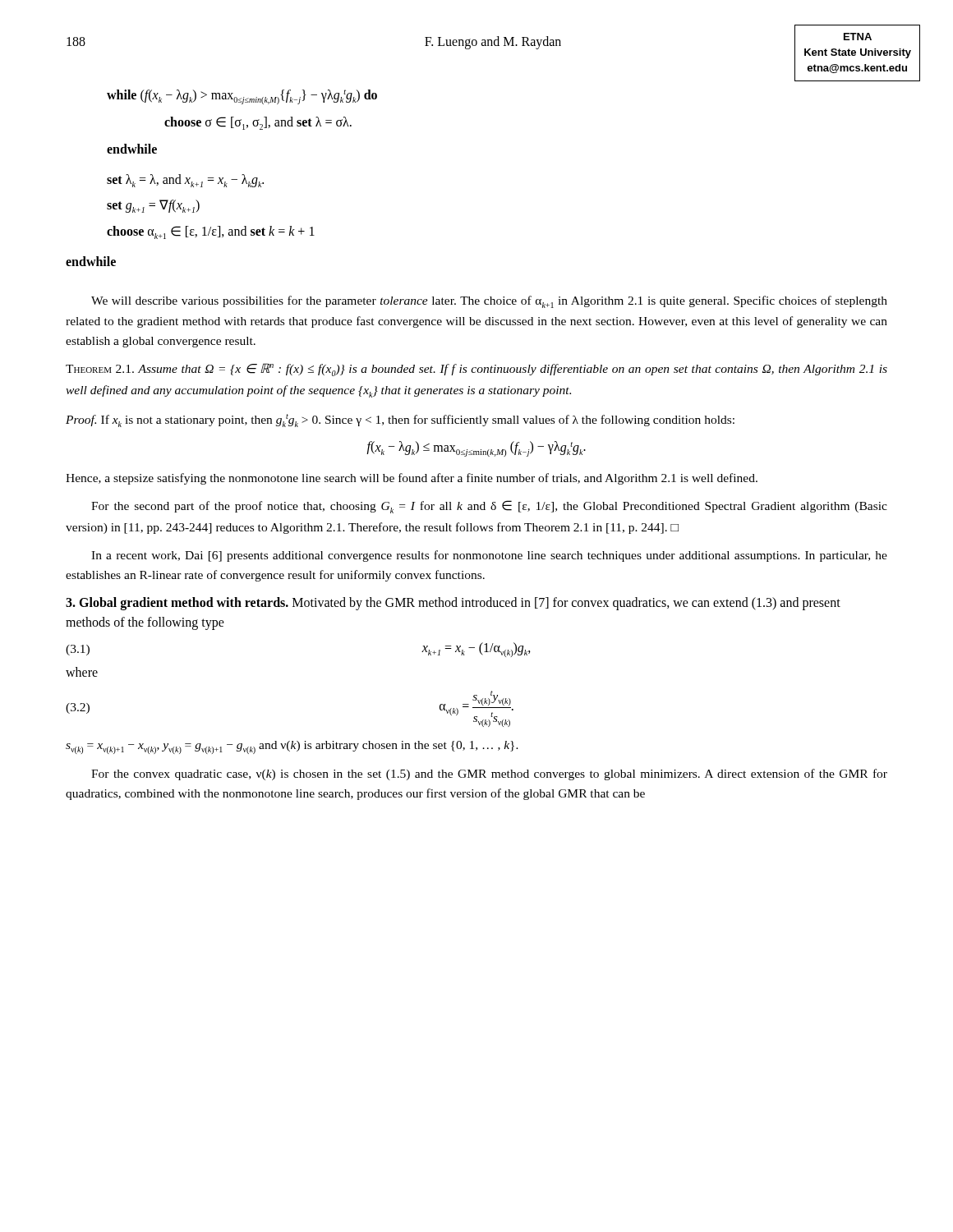Find the block on this page that starts "For the second part of the proof"
953x1232 pixels.
(476, 516)
